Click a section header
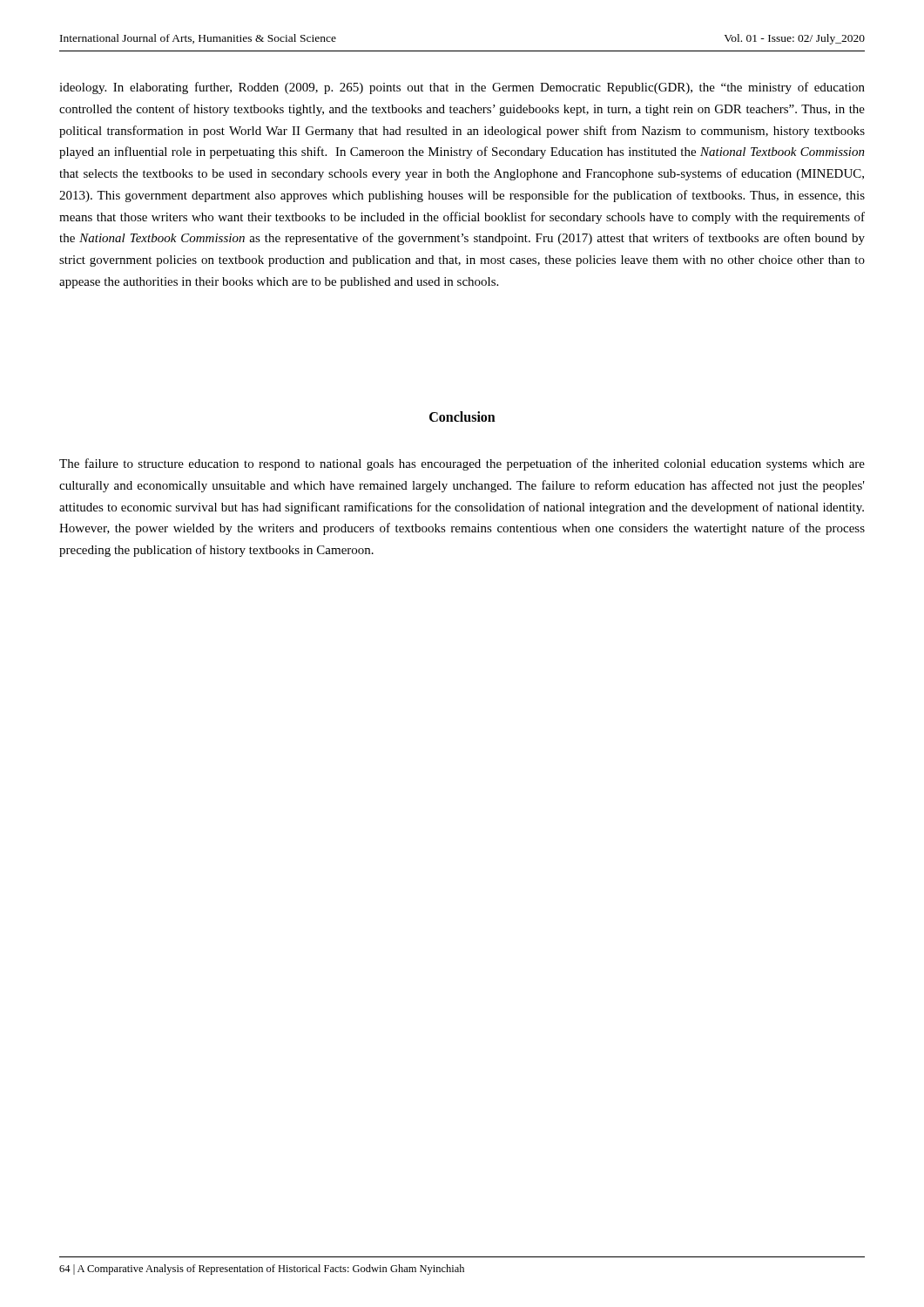This screenshot has width=924, height=1307. click(x=462, y=417)
